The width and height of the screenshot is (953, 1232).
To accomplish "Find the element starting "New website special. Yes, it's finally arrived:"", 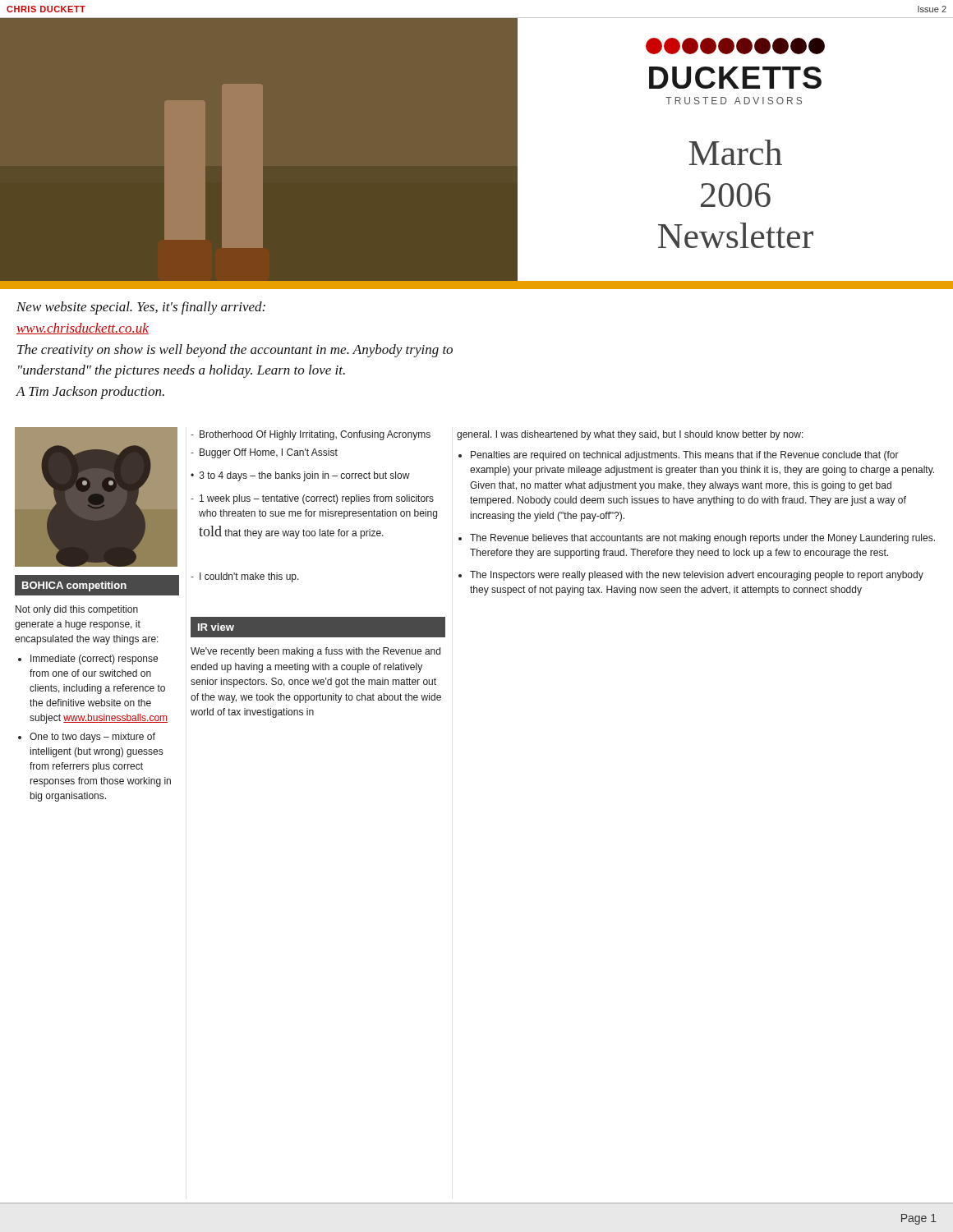I will [141, 308].
